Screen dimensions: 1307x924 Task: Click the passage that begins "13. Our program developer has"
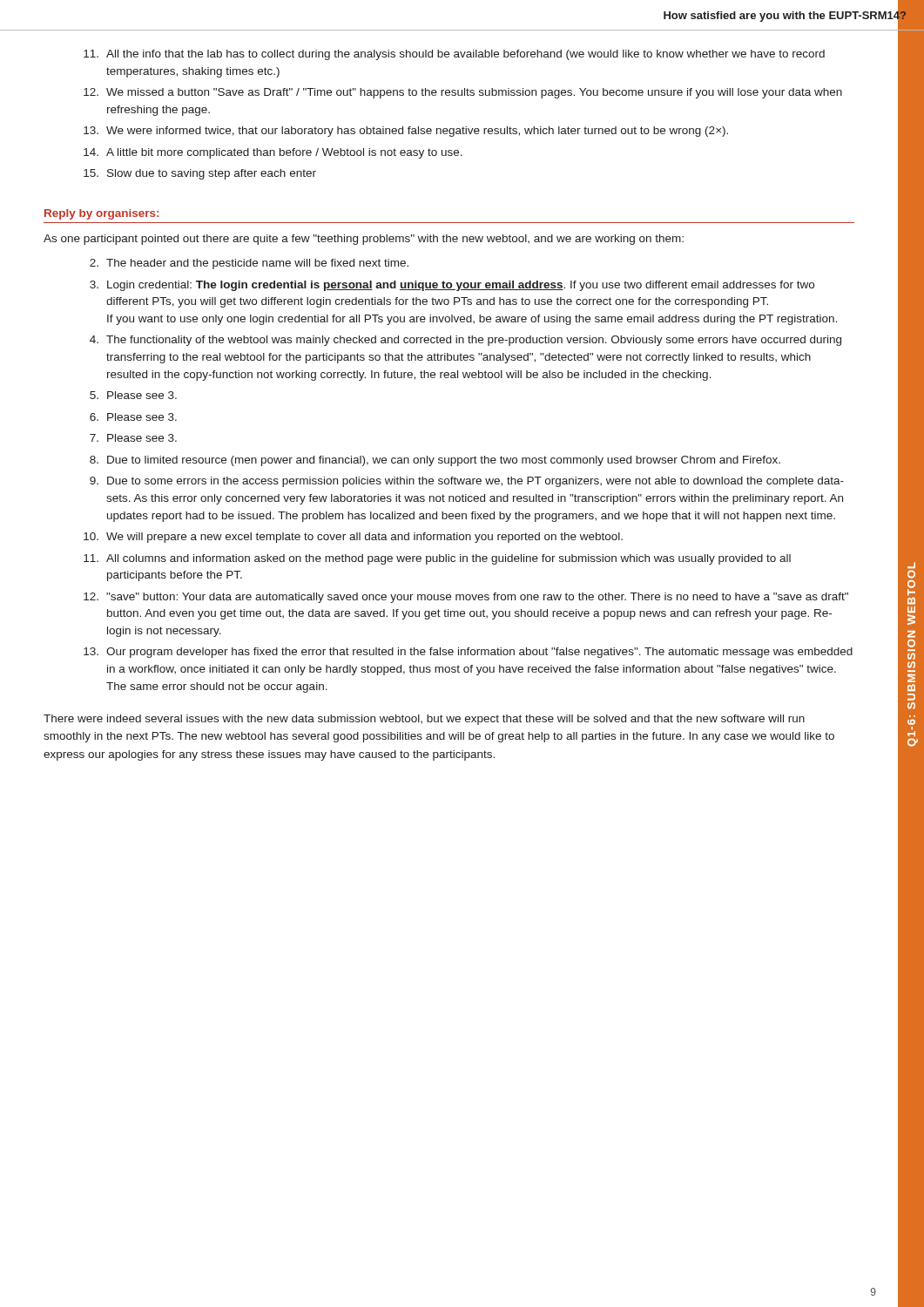(x=462, y=669)
